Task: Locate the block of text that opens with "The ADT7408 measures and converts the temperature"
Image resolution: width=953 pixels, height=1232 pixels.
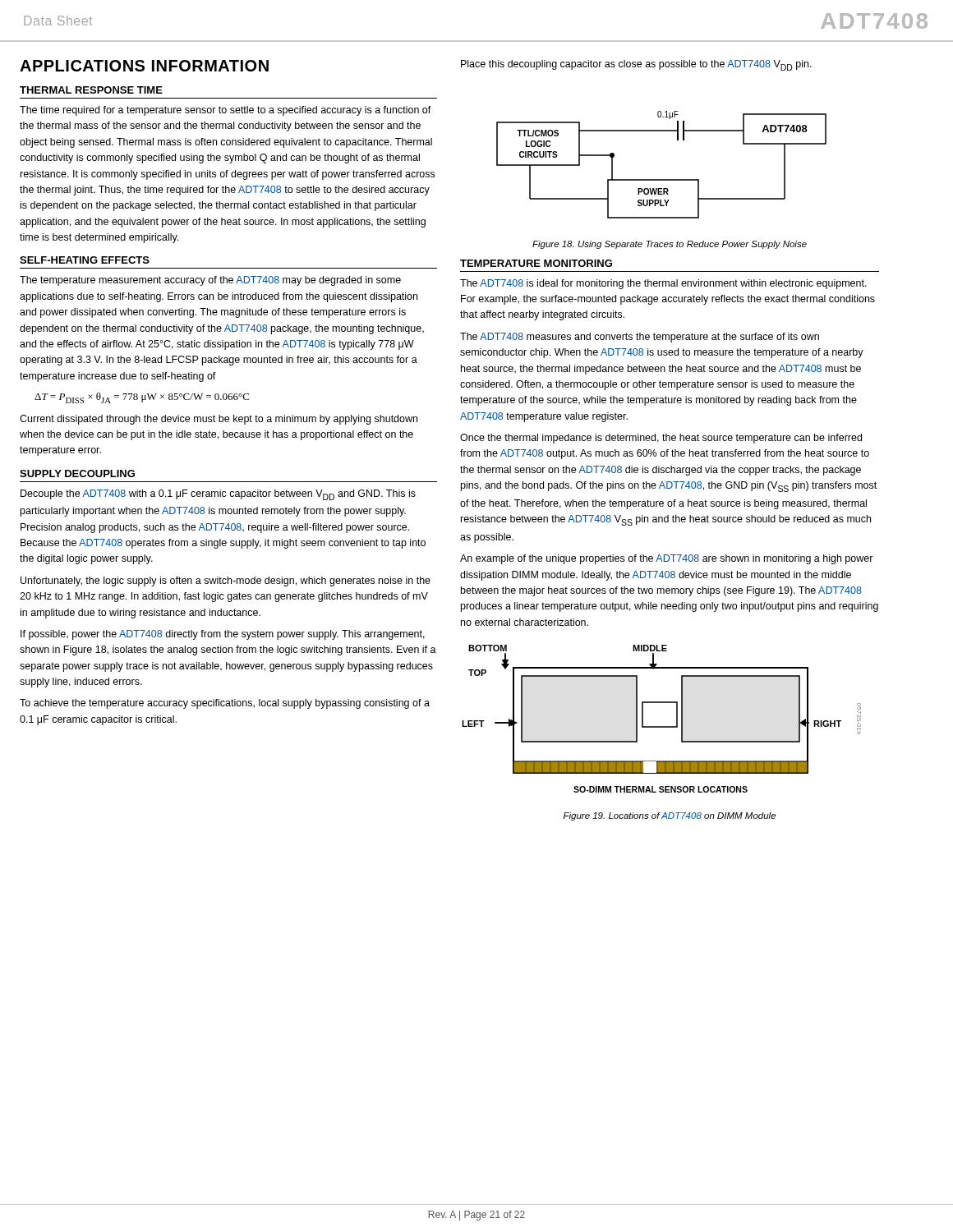Action: (662, 376)
